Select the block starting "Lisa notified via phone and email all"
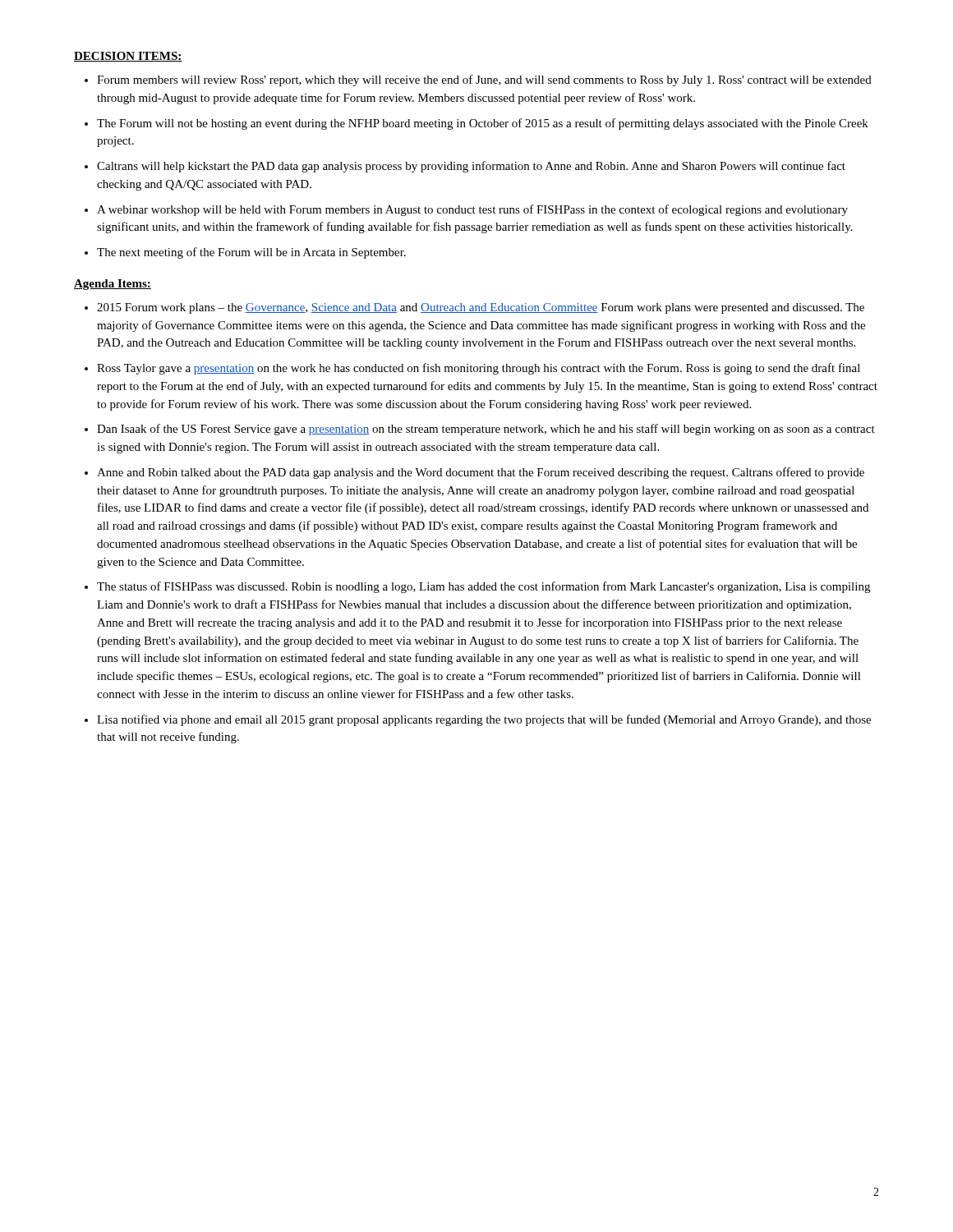The height and width of the screenshot is (1232, 953). point(484,728)
